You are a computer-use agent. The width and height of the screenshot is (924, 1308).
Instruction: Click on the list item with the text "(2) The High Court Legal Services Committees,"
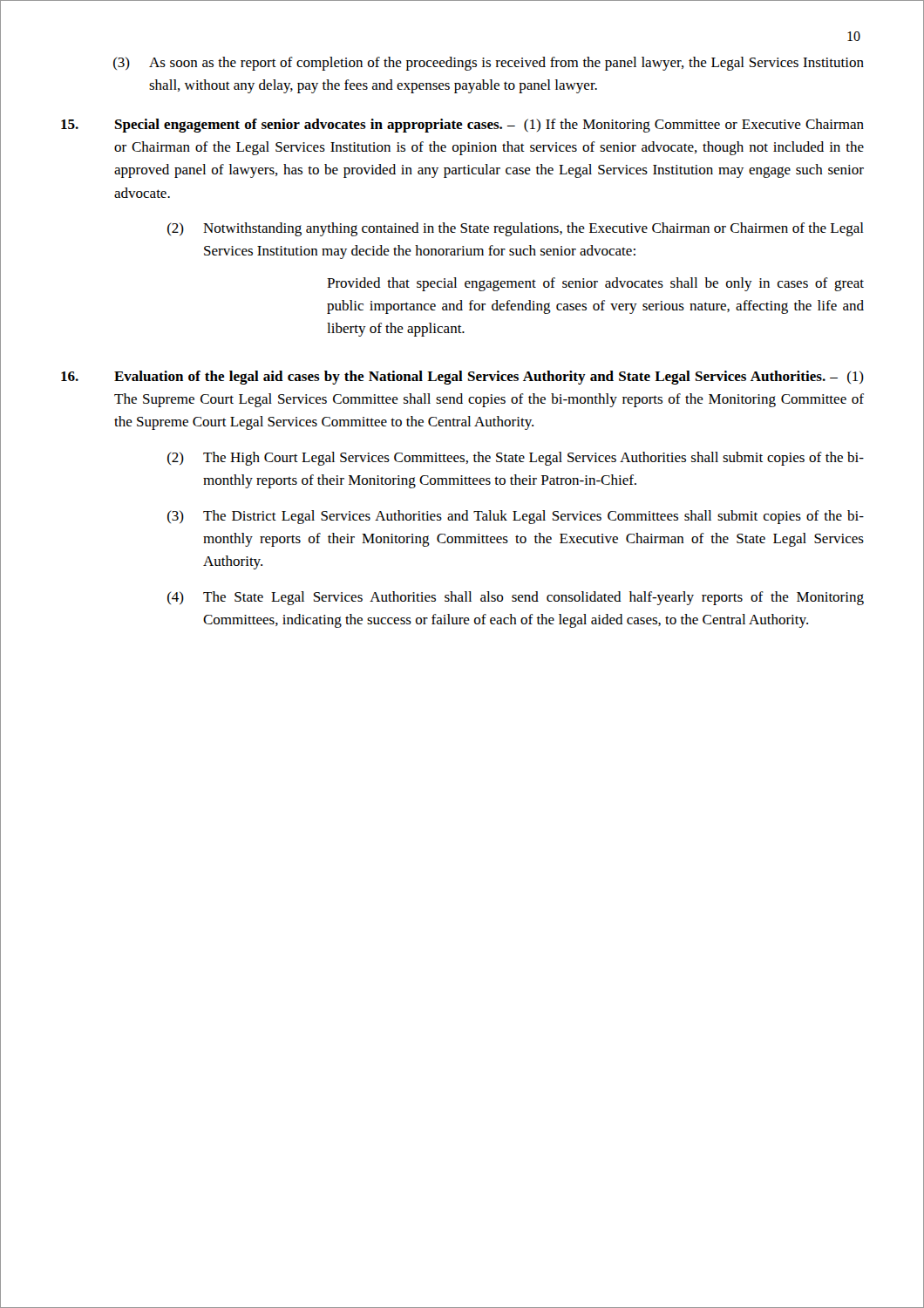[x=489, y=469]
